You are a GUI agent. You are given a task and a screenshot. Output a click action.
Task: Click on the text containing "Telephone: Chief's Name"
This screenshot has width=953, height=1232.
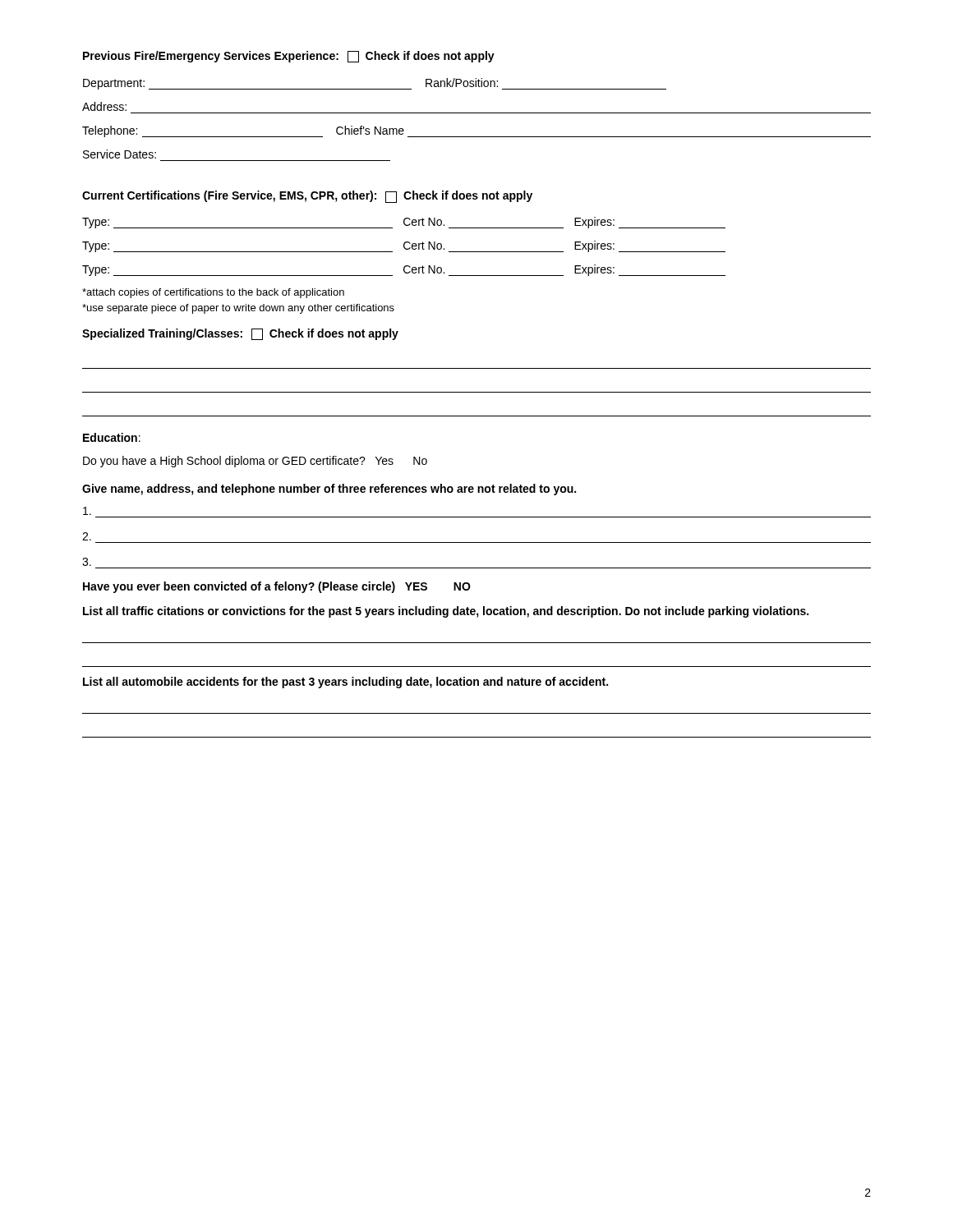tap(476, 130)
